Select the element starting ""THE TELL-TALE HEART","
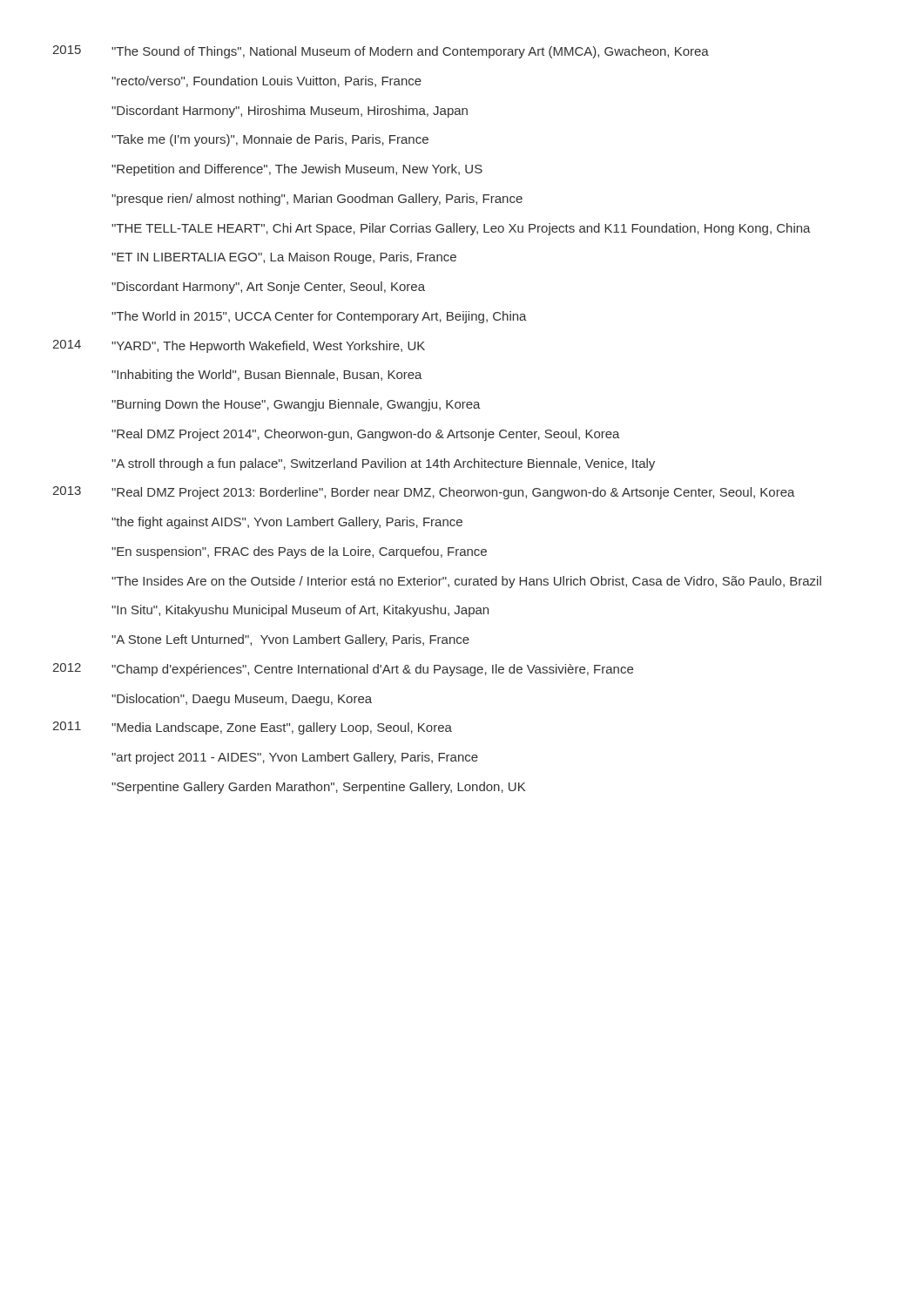Viewport: 924px width, 1307px height. tap(462, 233)
